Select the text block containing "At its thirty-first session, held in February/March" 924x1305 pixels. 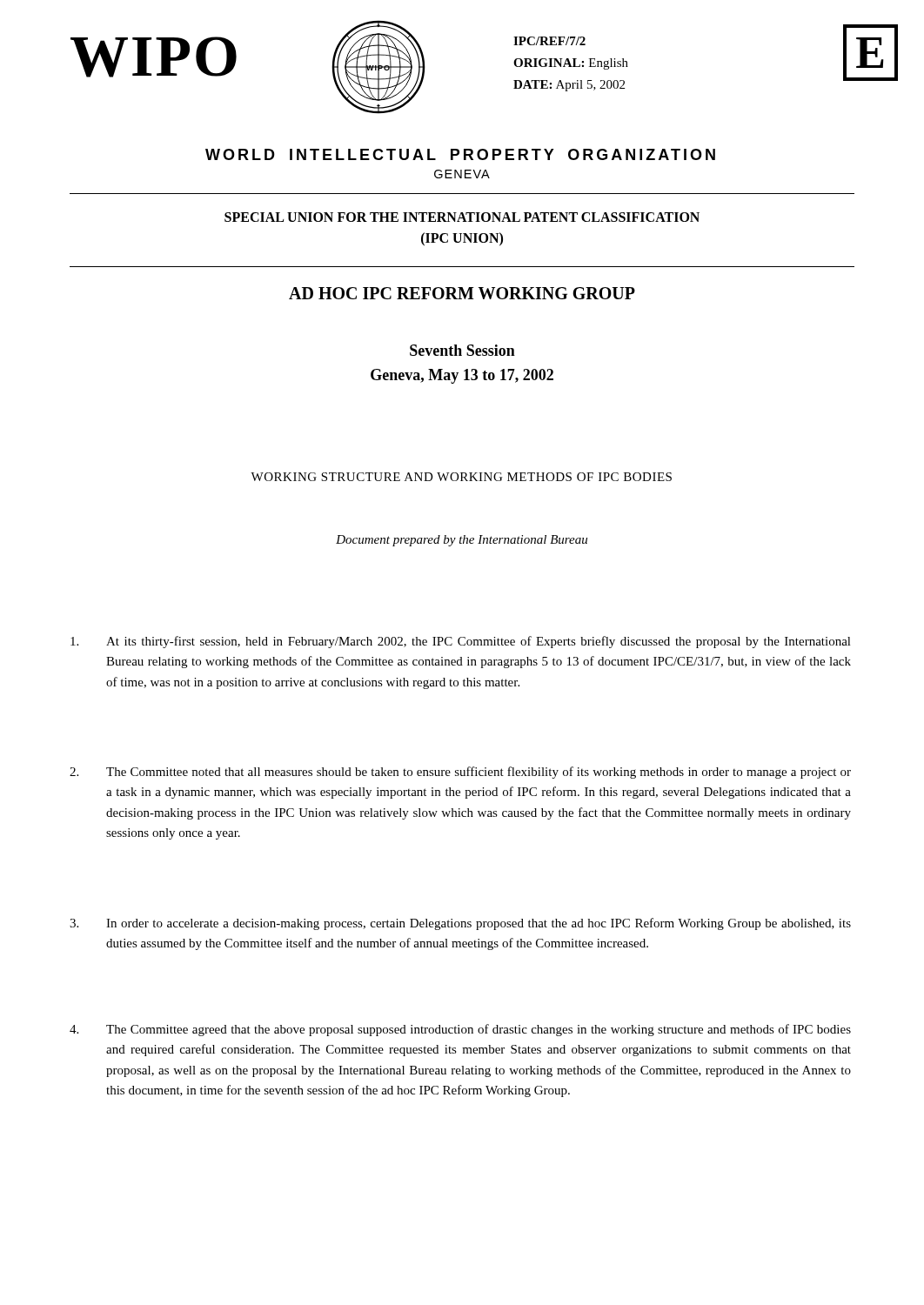tap(460, 662)
